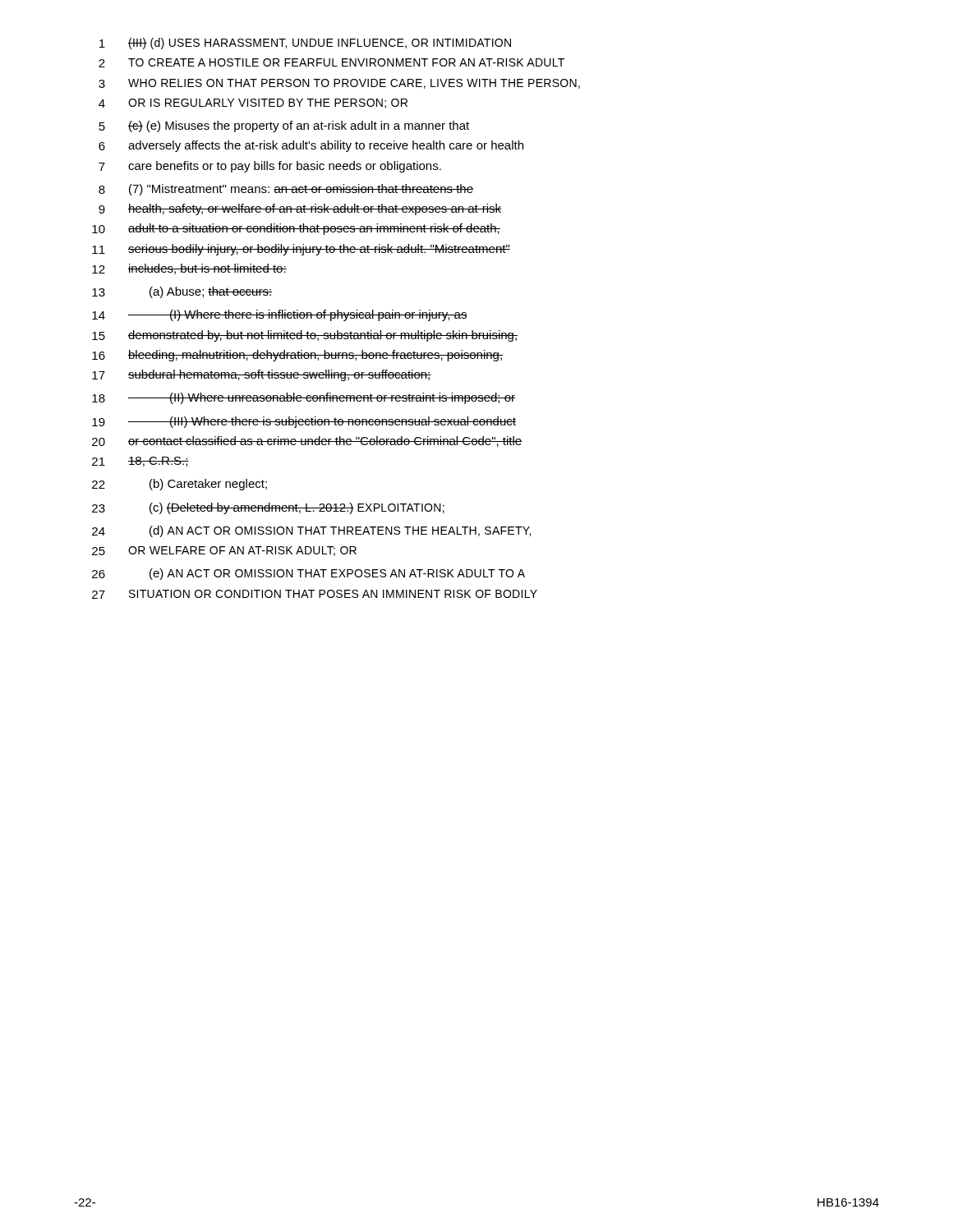Find the list item that says "6 adversely affects the at-risk adult's ability to"
953x1232 pixels.
(x=476, y=146)
